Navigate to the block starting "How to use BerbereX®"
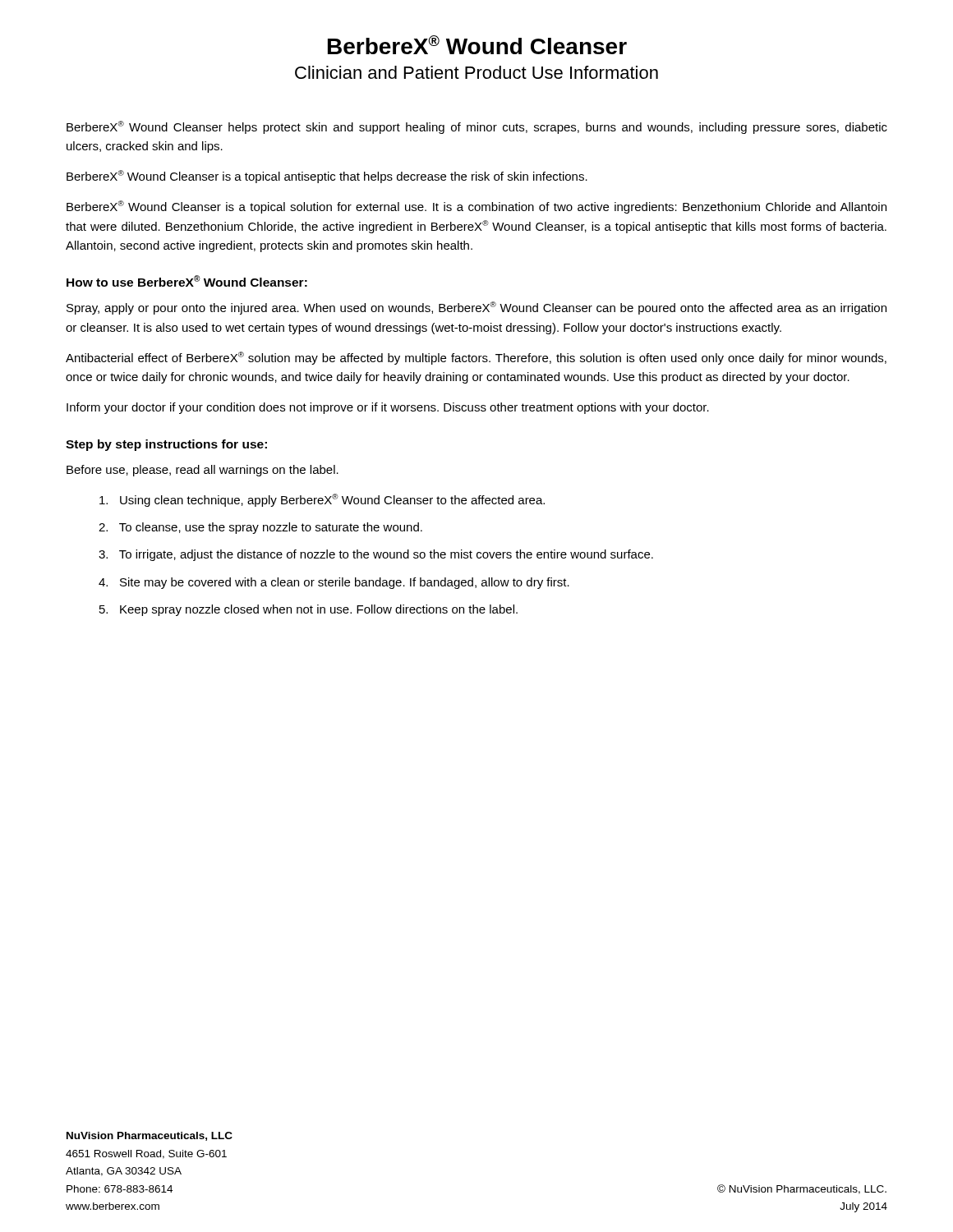 pos(187,282)
